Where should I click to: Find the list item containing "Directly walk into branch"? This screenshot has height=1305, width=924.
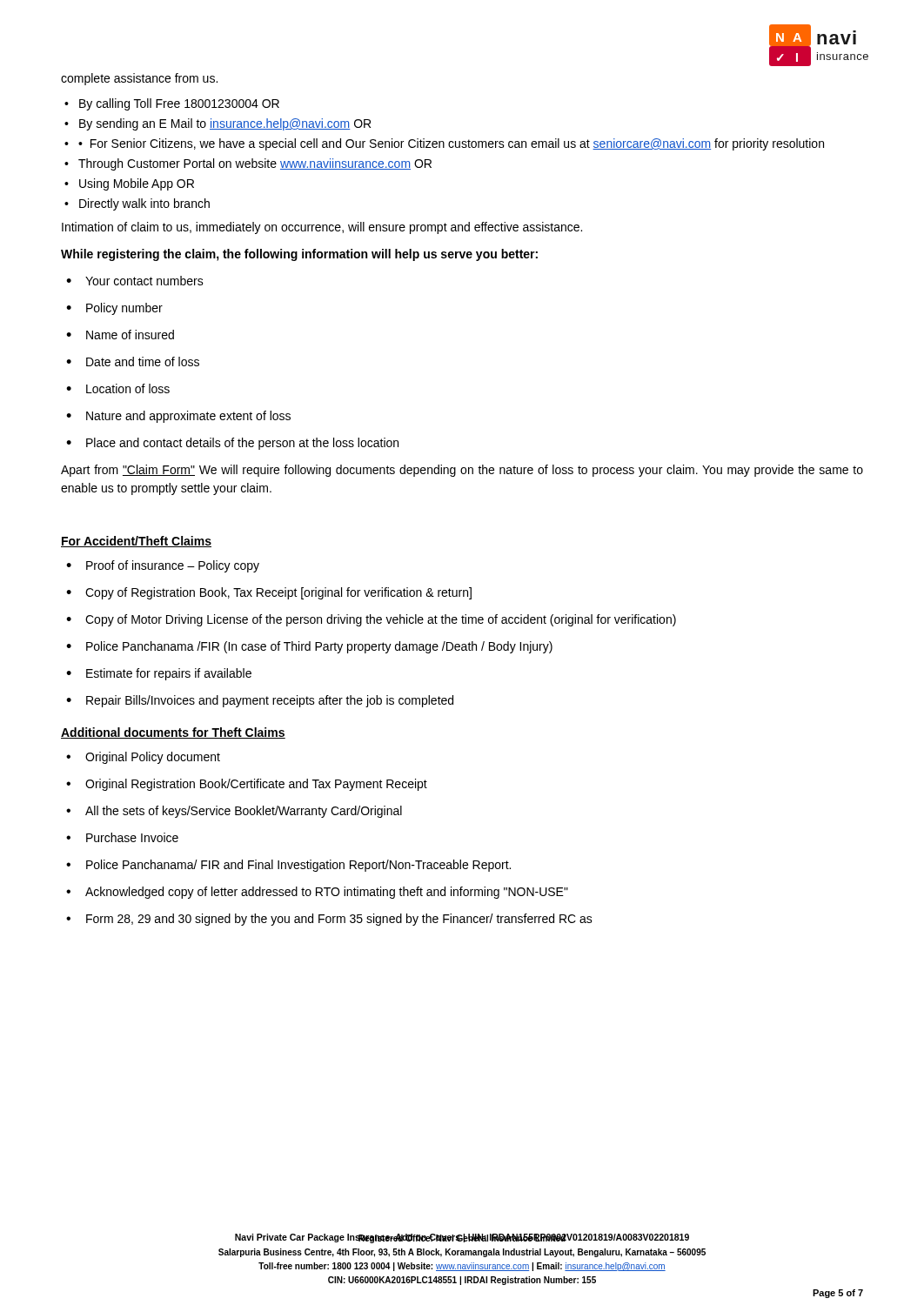point(144,204)
